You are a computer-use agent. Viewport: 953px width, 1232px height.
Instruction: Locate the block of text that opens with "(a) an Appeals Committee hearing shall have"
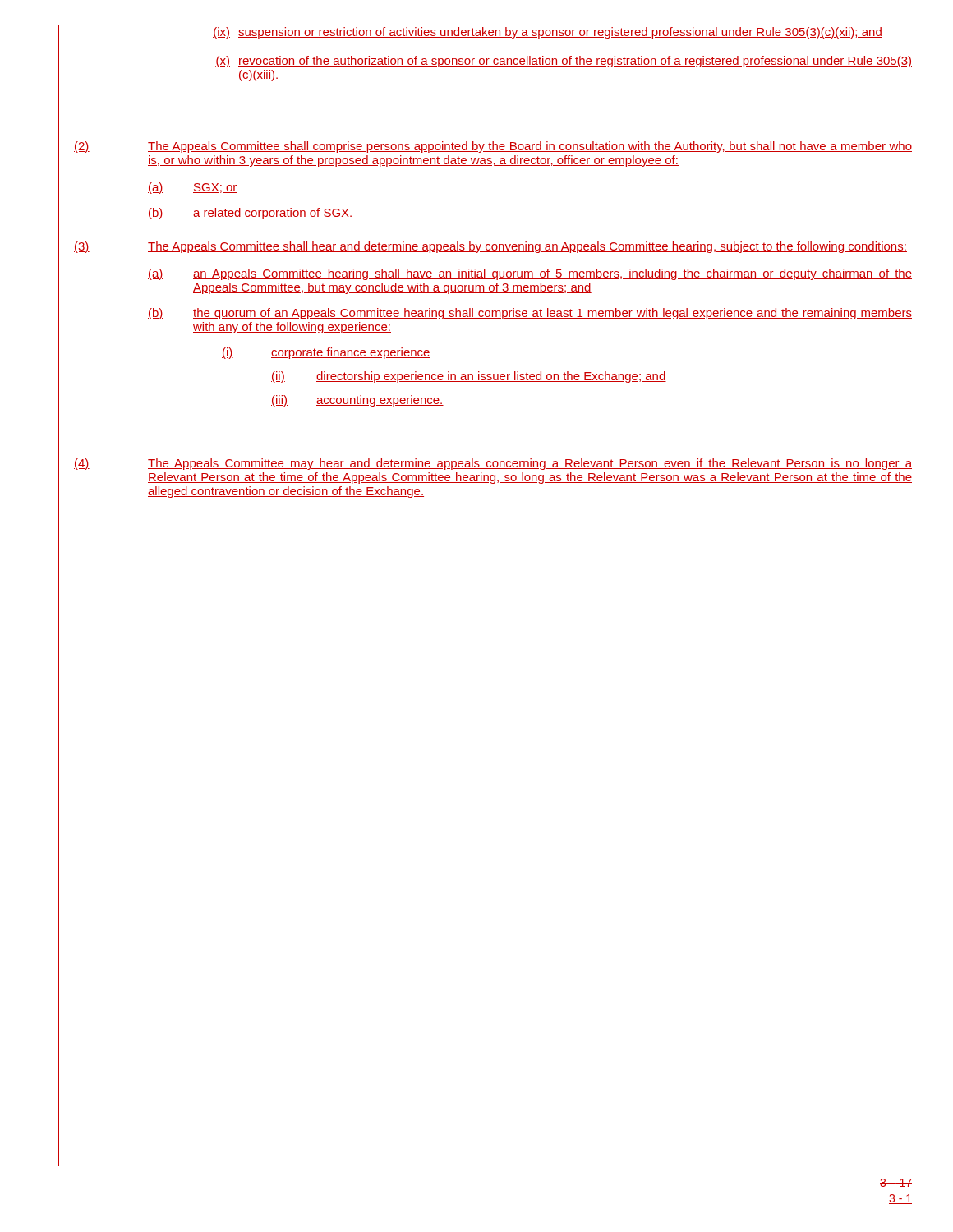530,280
